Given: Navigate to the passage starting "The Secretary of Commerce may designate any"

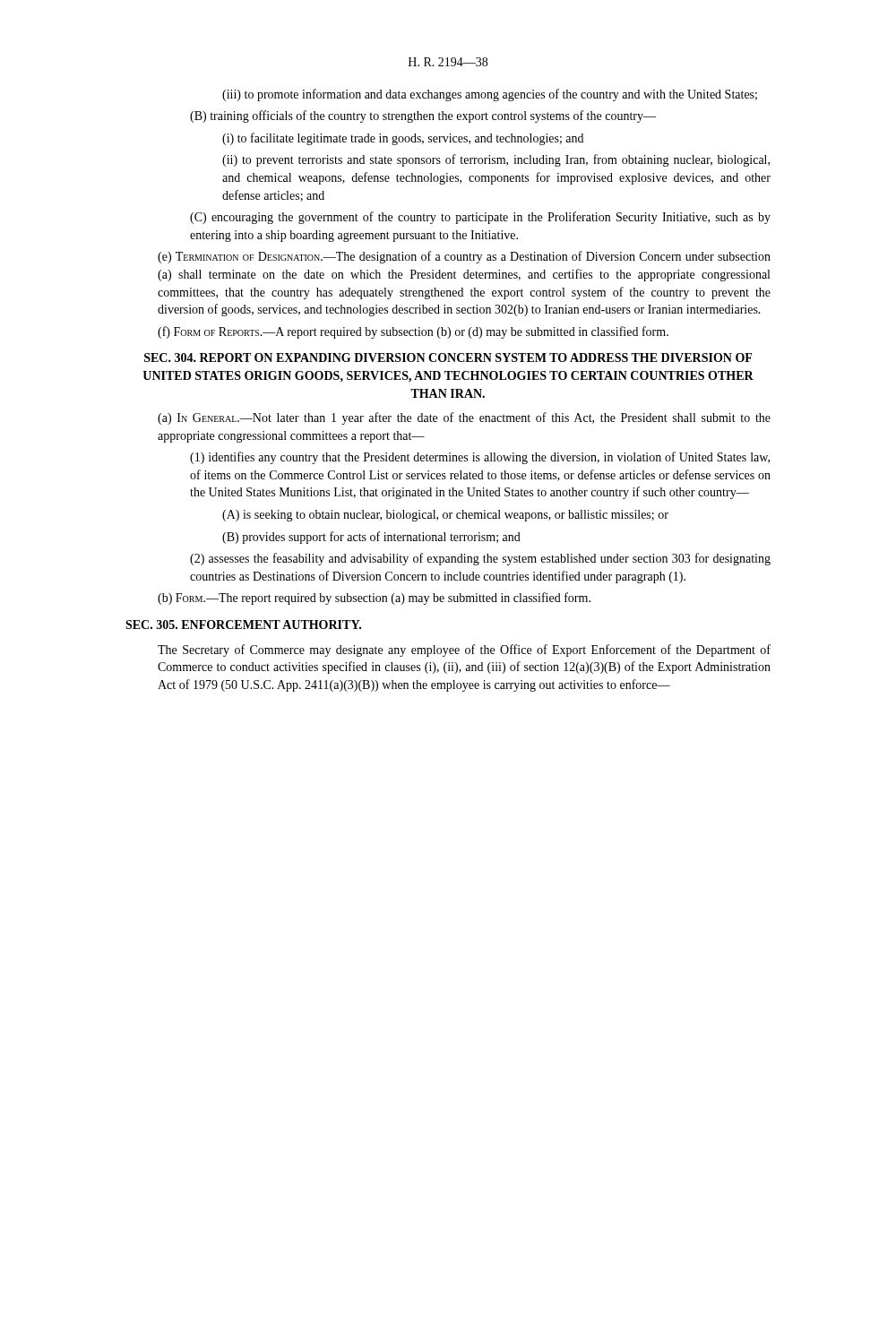Looking at the screenshot, I should (x=464, y=667).
